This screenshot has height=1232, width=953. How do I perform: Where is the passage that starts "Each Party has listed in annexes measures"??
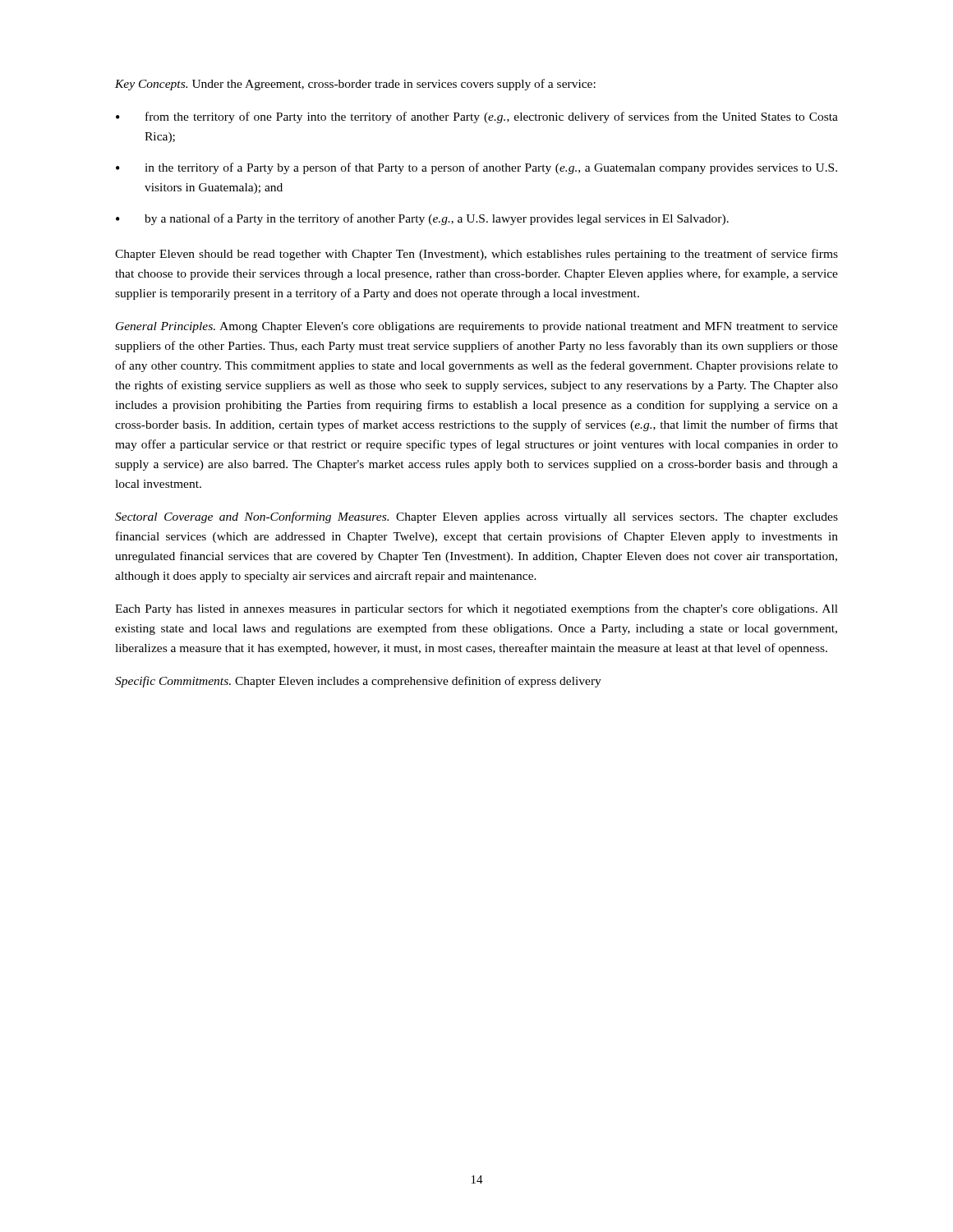476,628
